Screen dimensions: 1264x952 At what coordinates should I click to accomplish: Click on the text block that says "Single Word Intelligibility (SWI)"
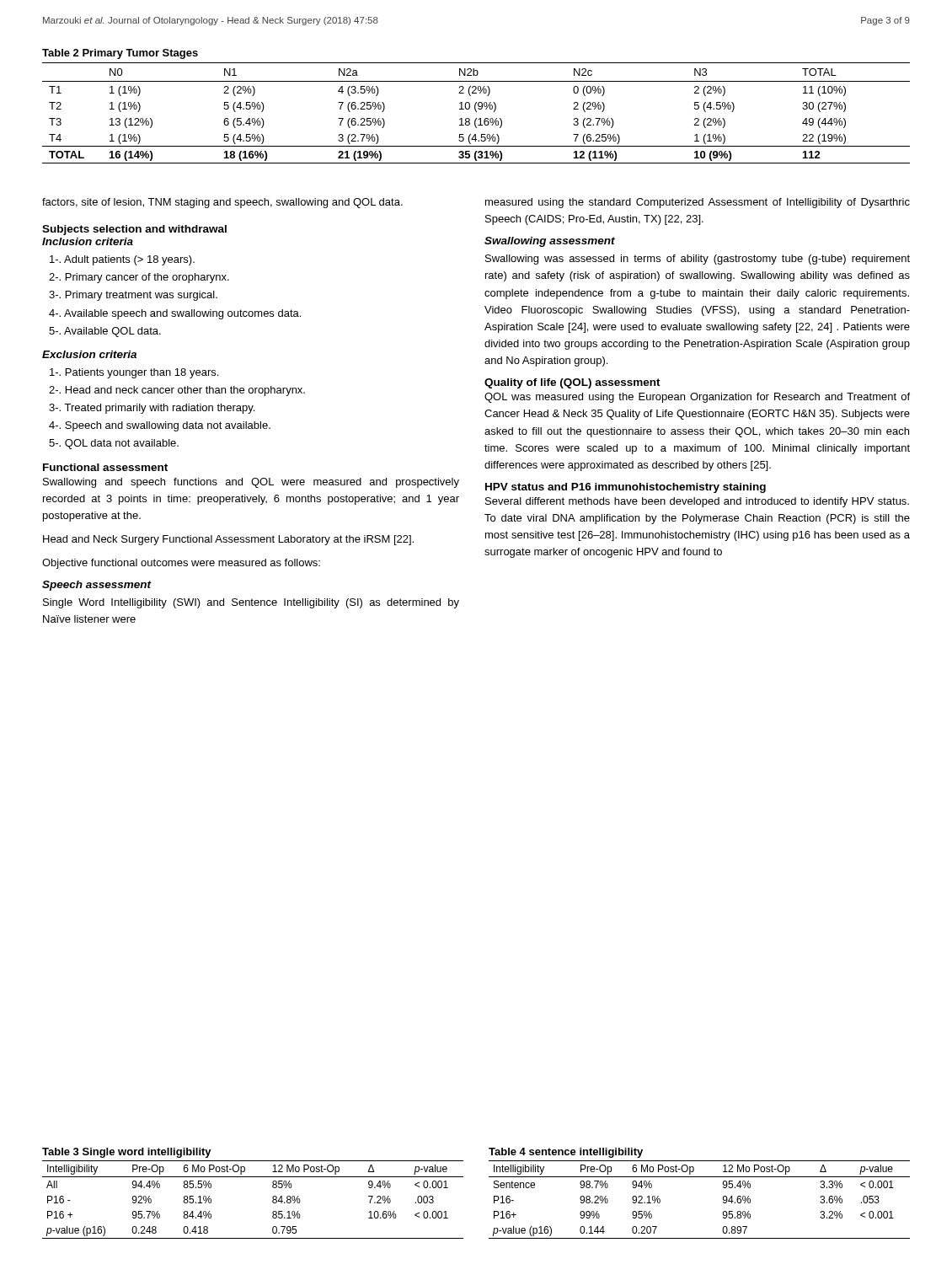[x=251, y=611]
